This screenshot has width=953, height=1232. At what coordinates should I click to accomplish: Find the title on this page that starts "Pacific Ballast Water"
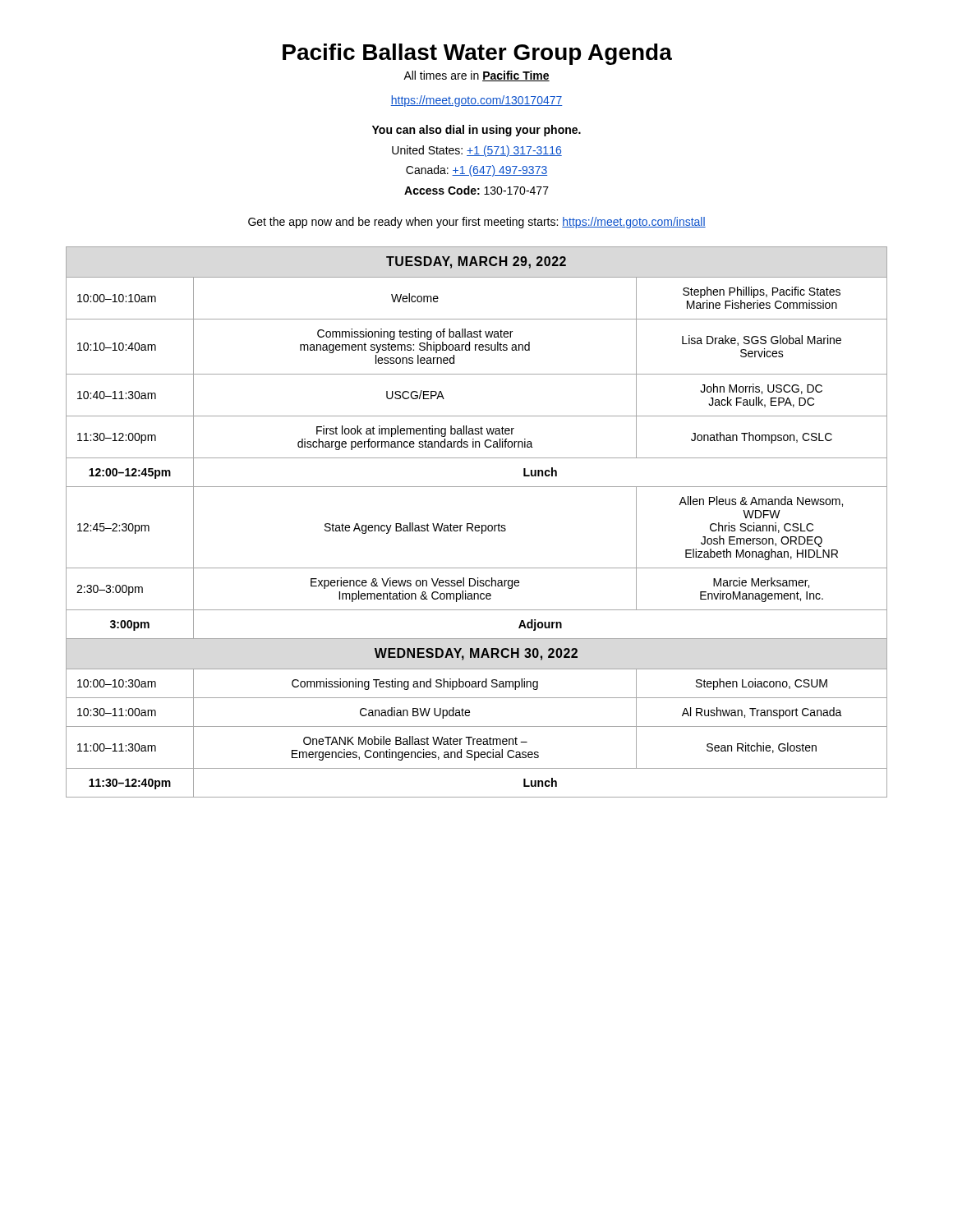pos(476,53)
